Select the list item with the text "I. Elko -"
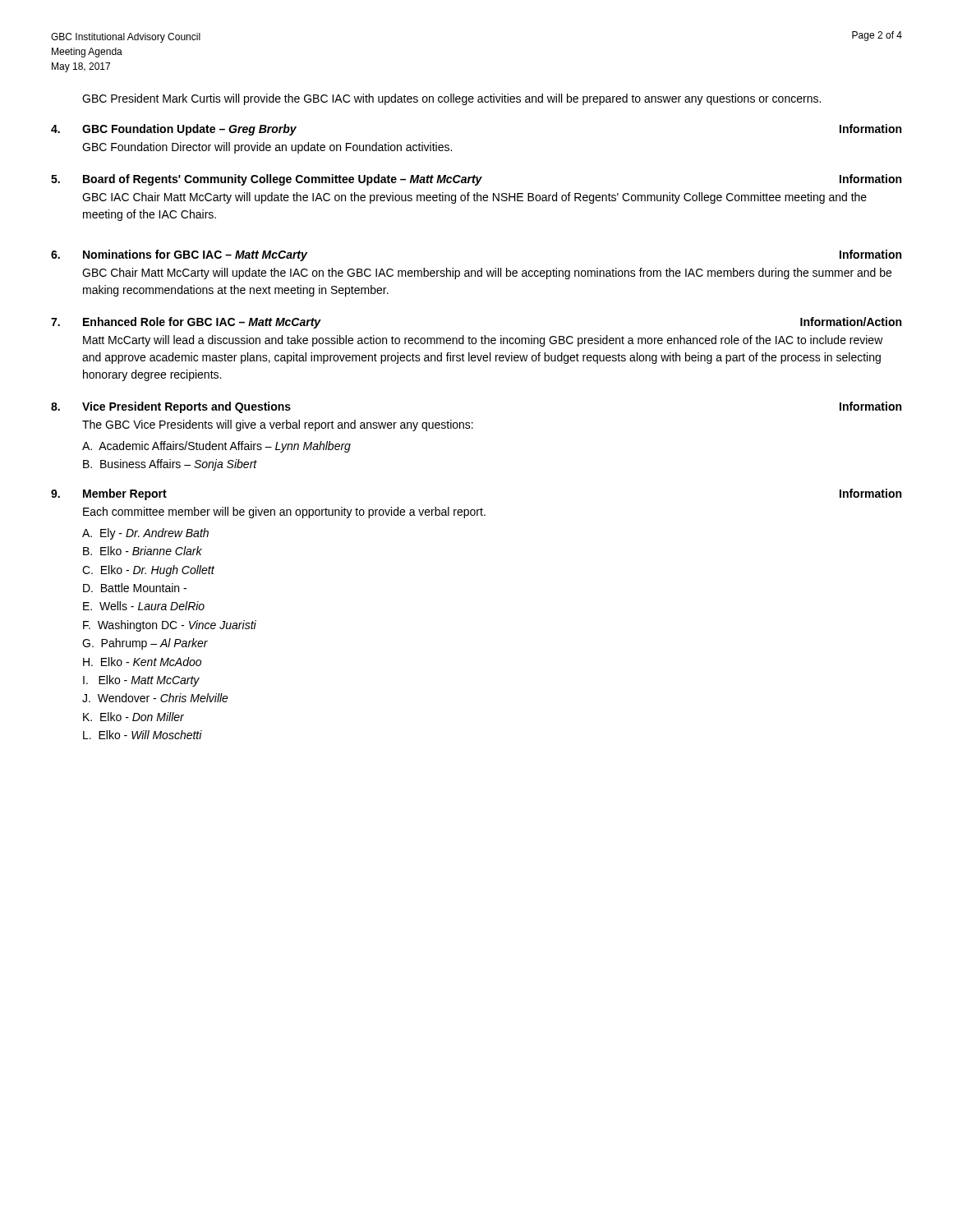Viewport: 953px width, 1232px height. pos(141,680)
